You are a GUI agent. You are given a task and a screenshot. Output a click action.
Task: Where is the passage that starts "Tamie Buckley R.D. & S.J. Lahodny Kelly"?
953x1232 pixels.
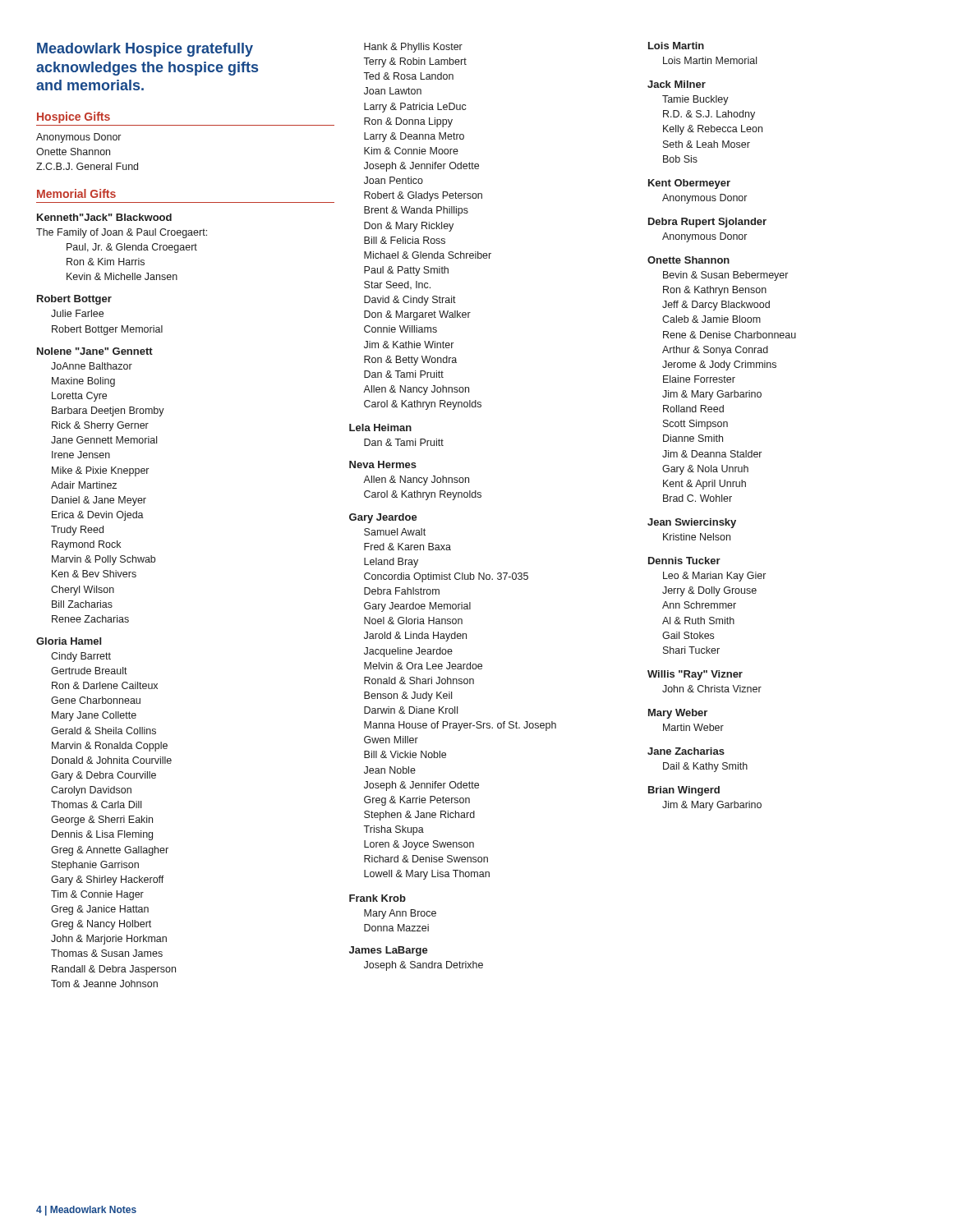695,100
